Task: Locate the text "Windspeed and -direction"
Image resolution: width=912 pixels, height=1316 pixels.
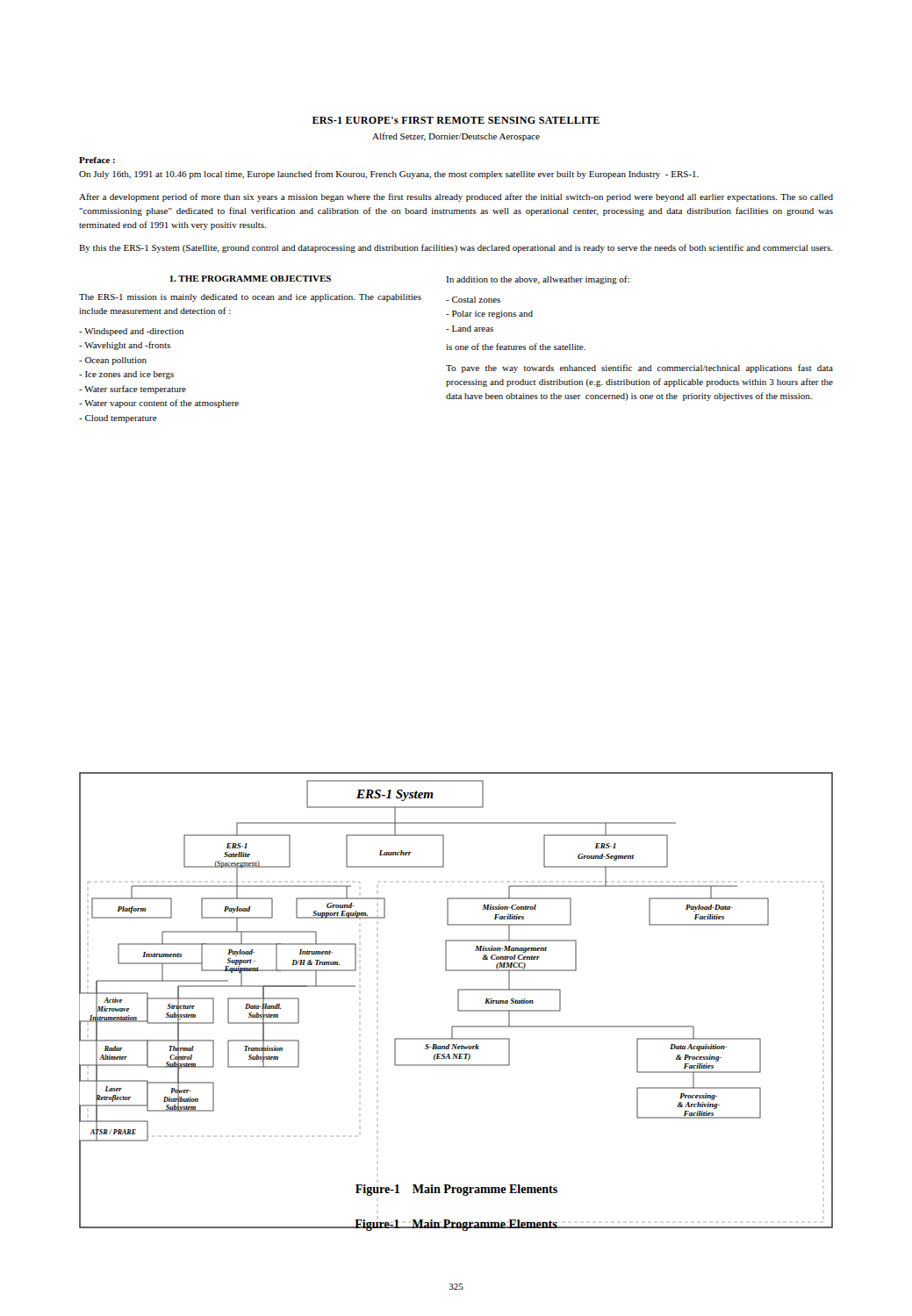Action: [x=131, y=330]
